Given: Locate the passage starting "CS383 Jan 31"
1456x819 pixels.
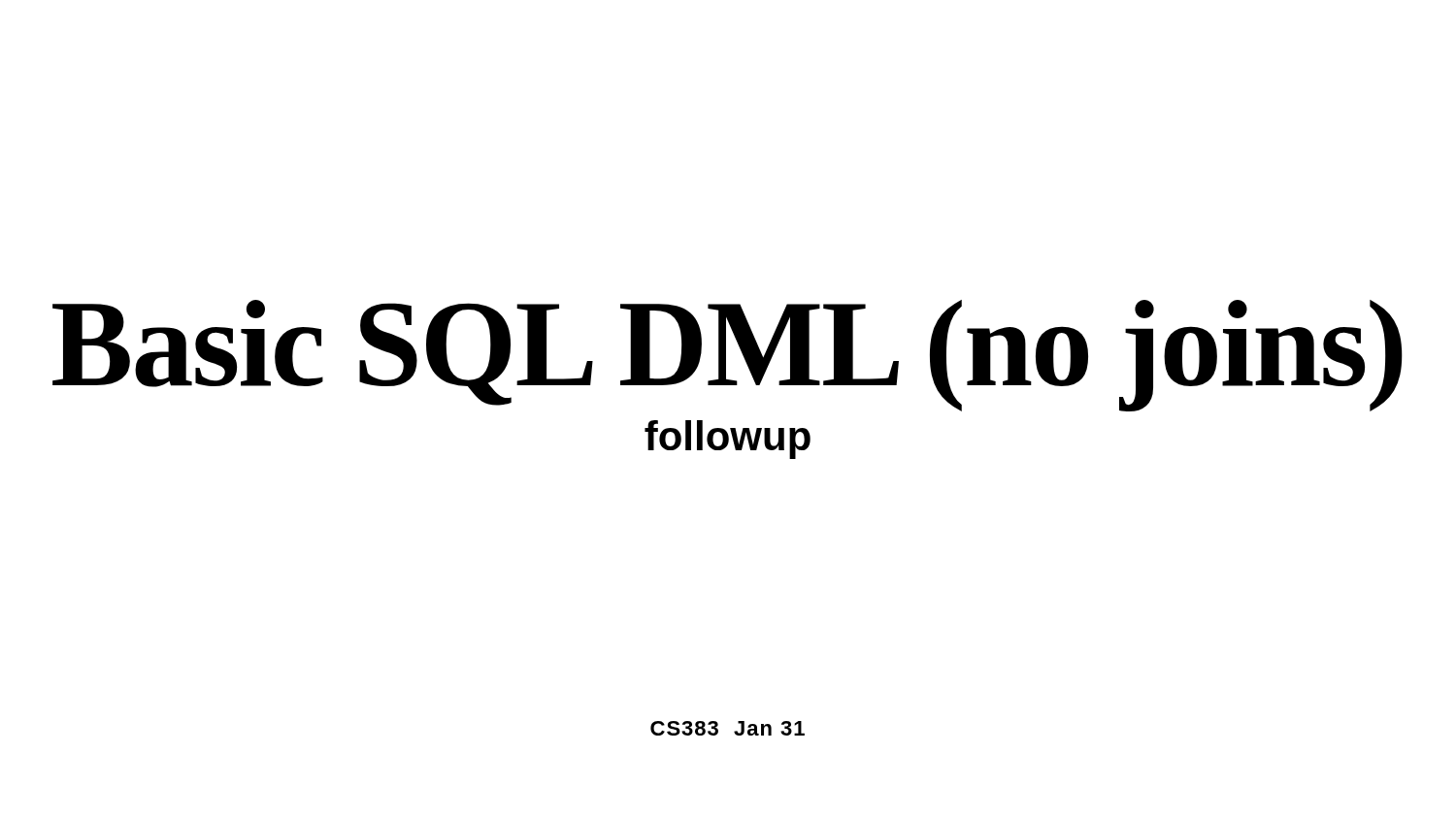Looking at the screenshot, I should pyautogui.click(x=728, y=728).
